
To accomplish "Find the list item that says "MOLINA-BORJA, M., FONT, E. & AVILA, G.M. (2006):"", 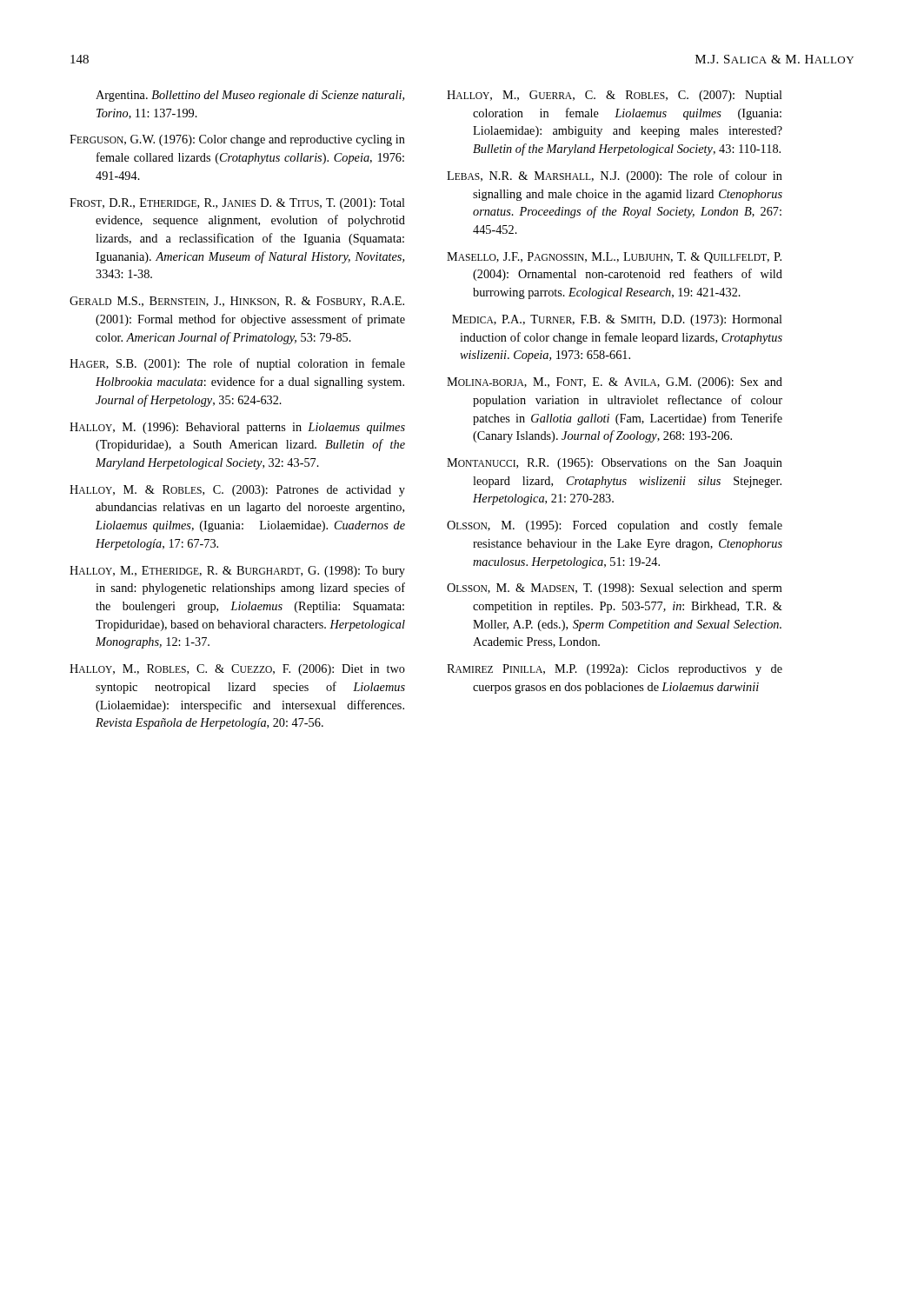I will click(x=615, y=409).
